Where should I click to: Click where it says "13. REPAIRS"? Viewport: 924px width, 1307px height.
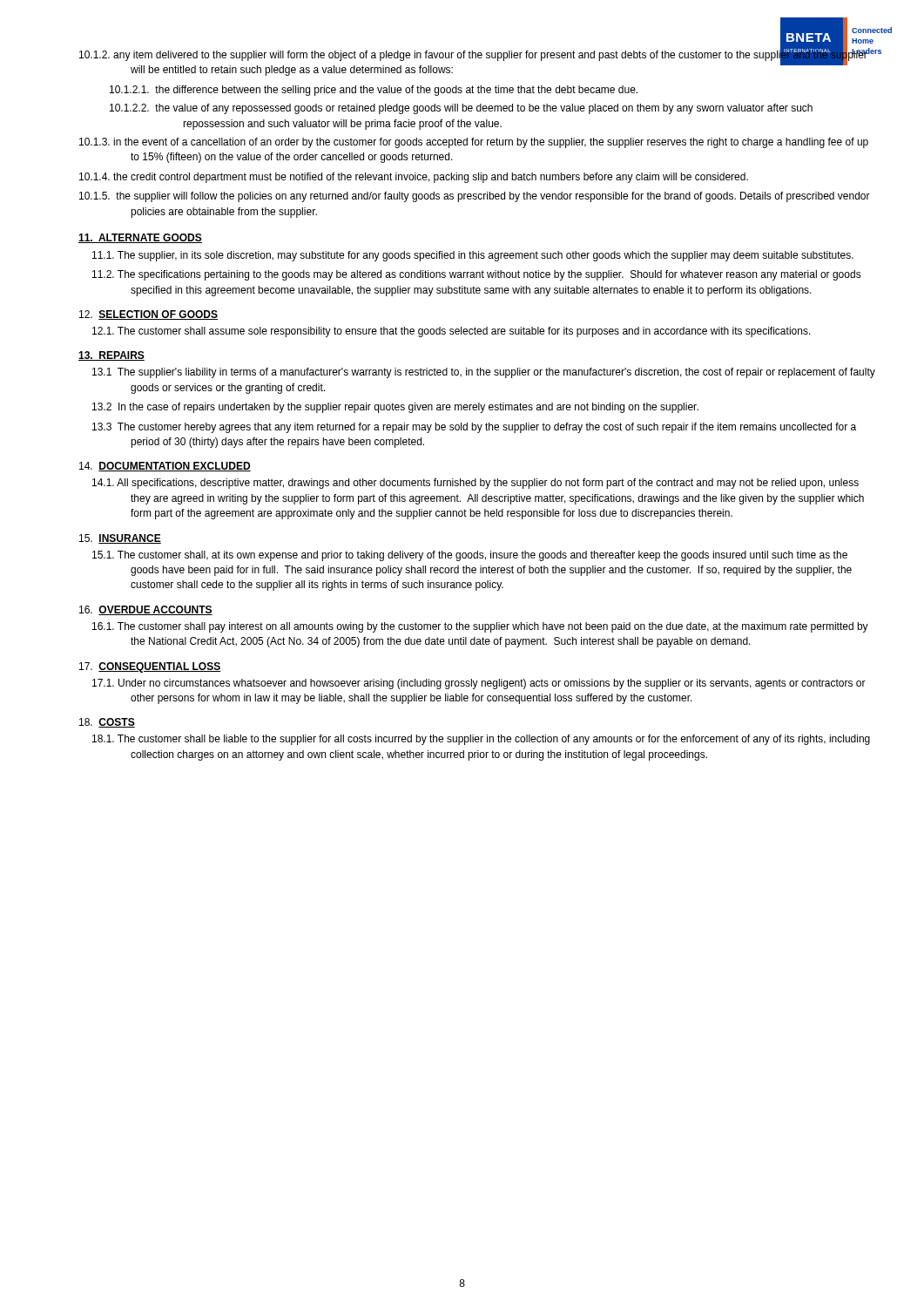pyautogui.click(x=111, y=356)
